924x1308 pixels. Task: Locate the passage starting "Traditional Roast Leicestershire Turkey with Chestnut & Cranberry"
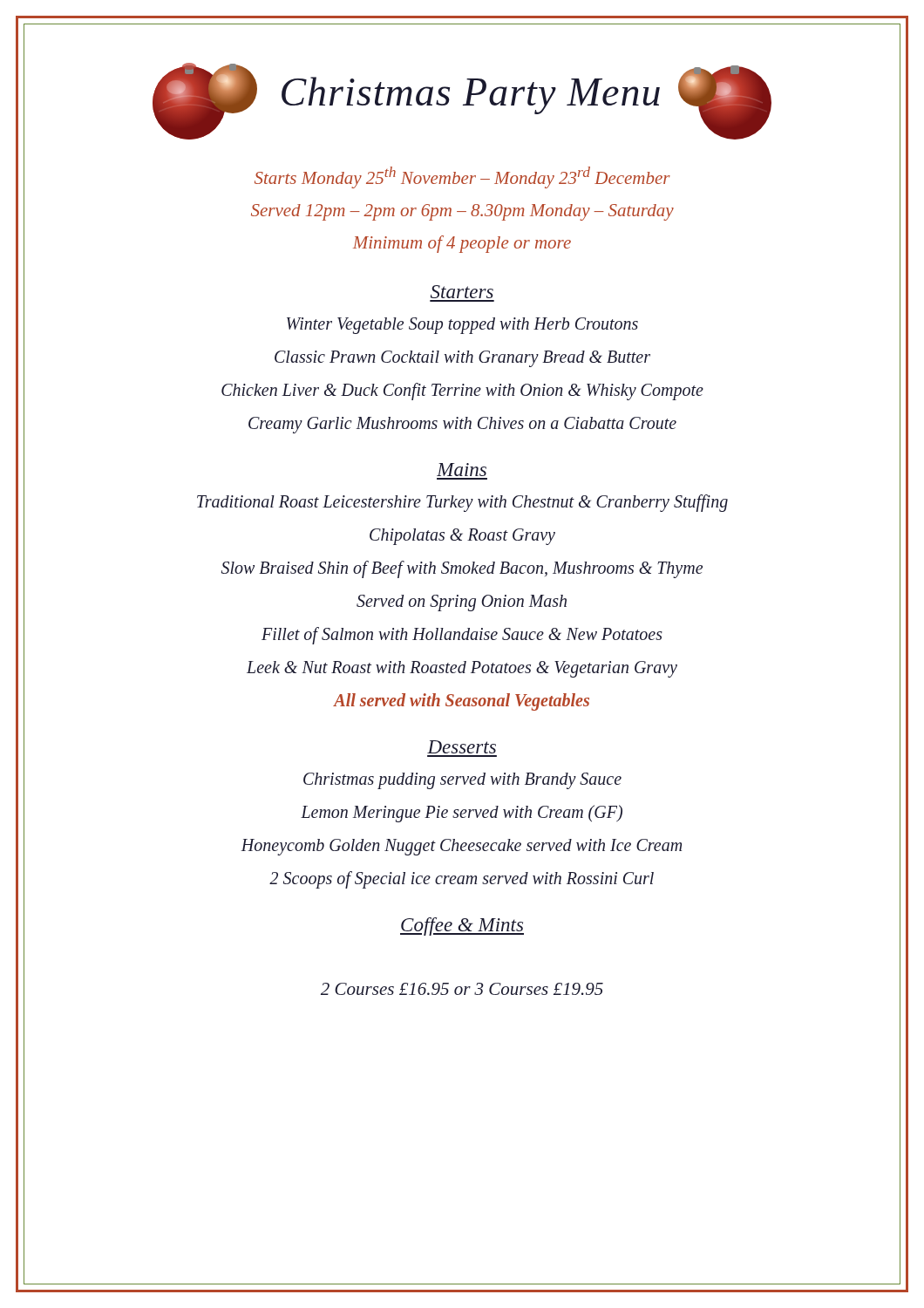click(x=462, y=502)
